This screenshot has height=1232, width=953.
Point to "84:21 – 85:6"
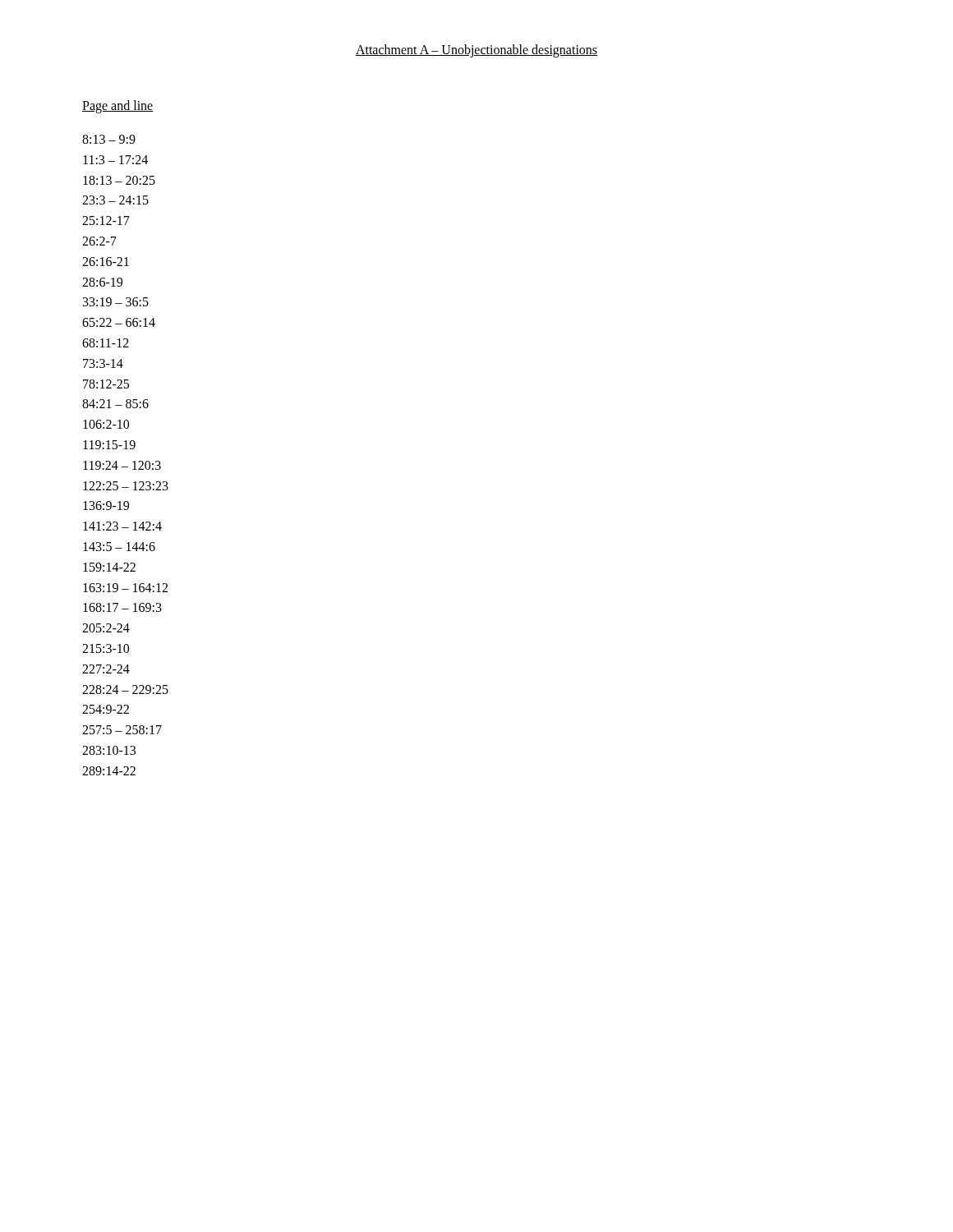click(x=115, y=404)
